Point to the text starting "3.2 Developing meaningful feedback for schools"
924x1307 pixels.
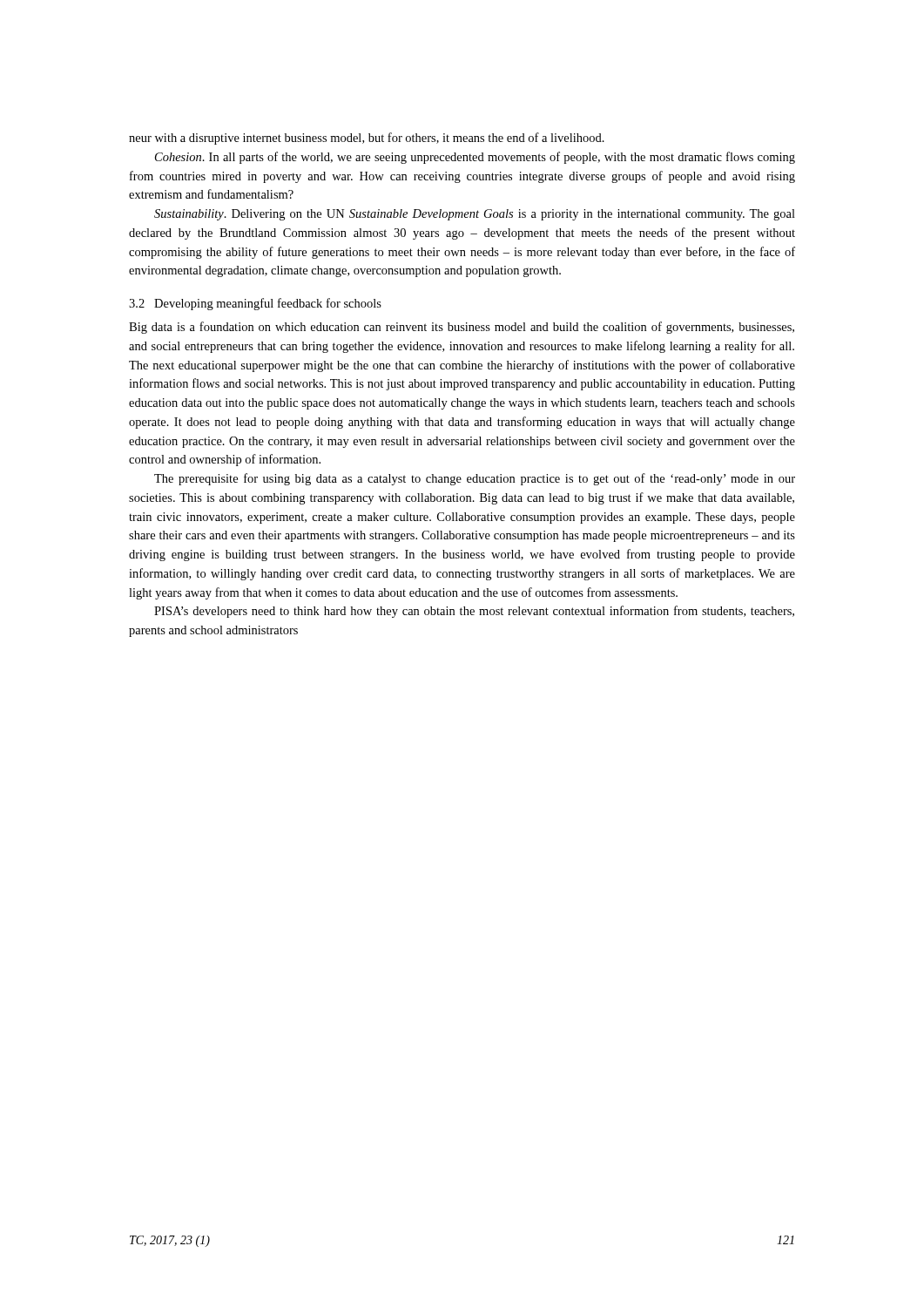pyautogui.click(x=255, y=303)
